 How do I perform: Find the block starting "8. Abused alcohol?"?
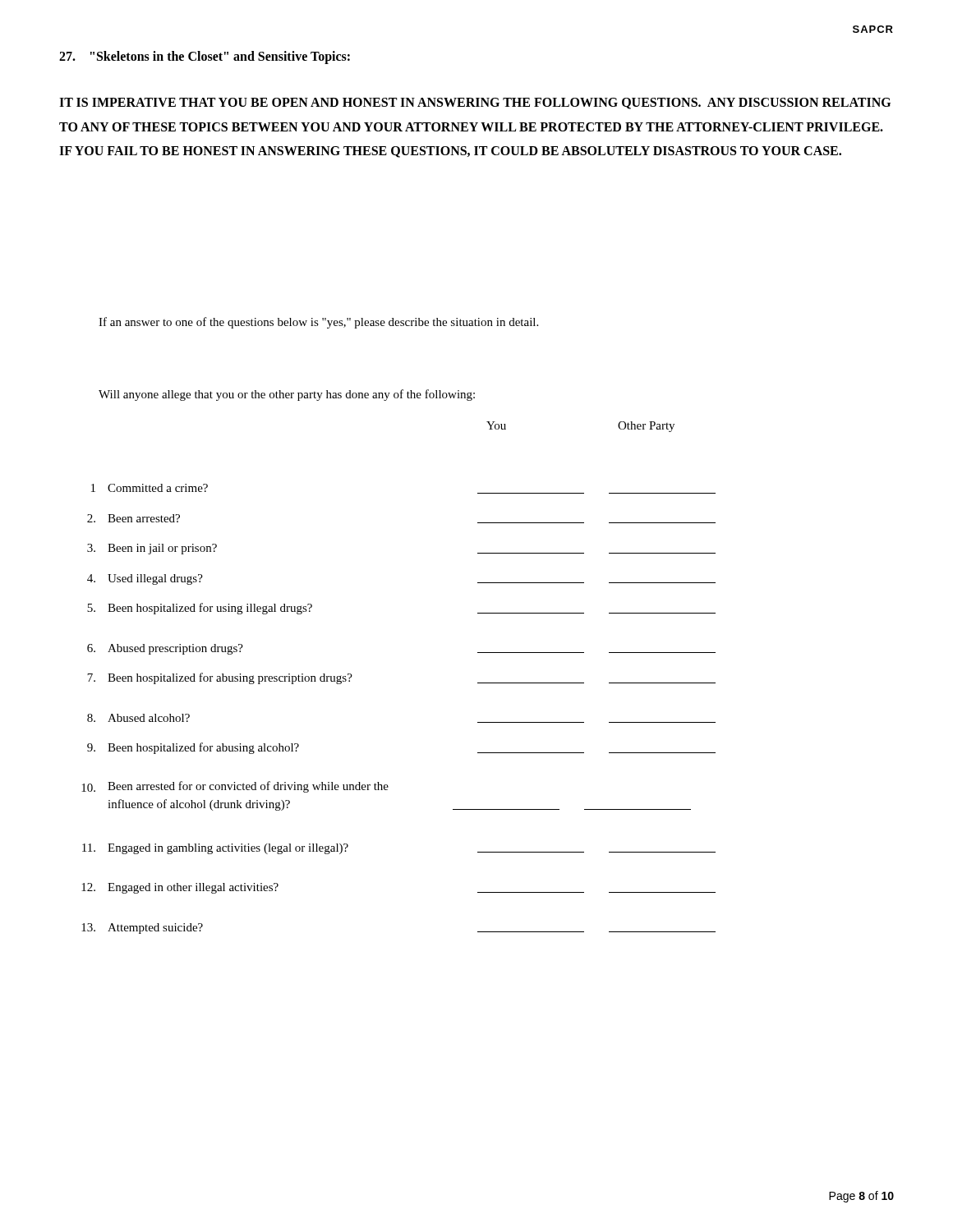[x=152, y=717]
